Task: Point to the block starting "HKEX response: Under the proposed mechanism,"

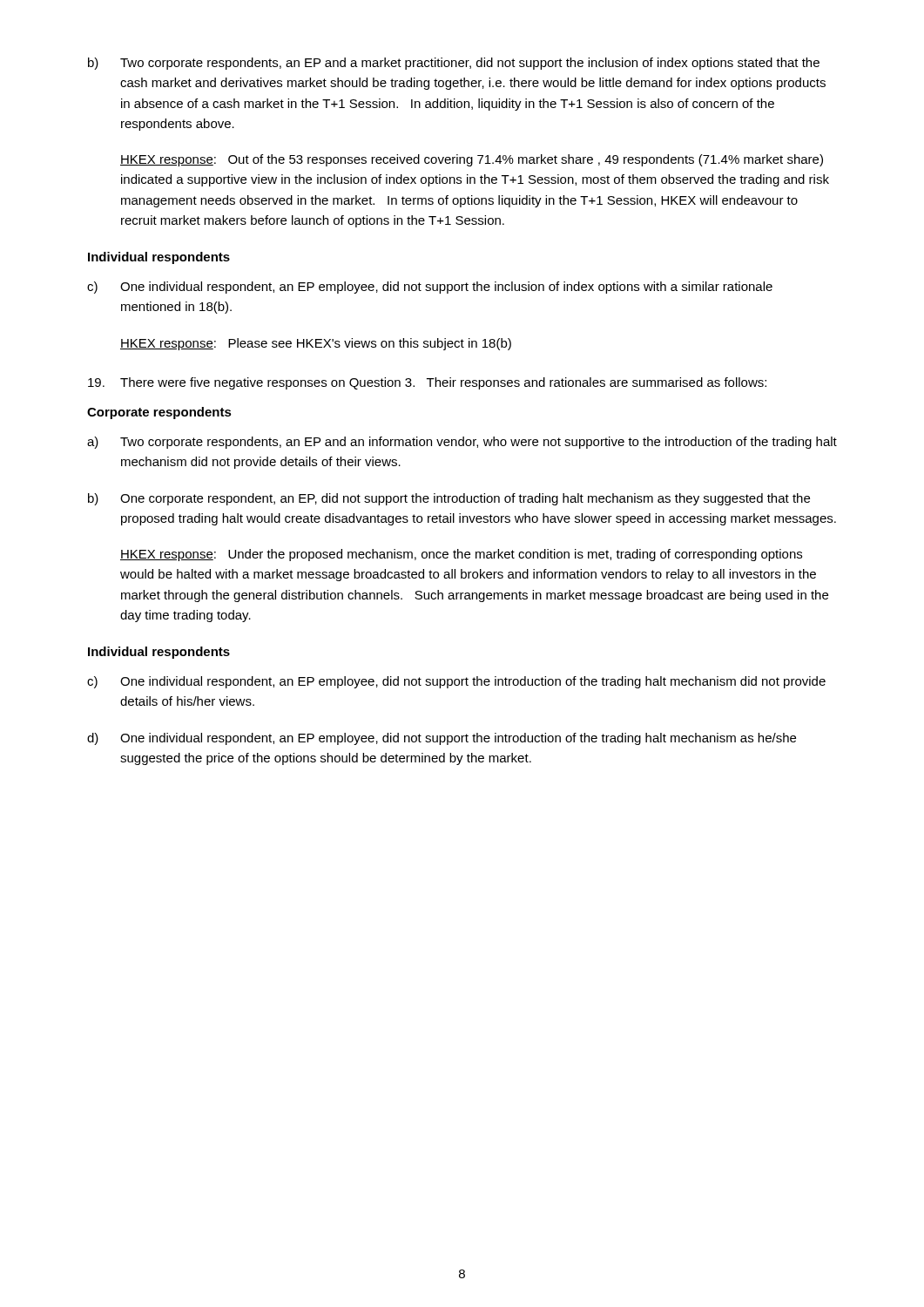Action: [475, 584]
